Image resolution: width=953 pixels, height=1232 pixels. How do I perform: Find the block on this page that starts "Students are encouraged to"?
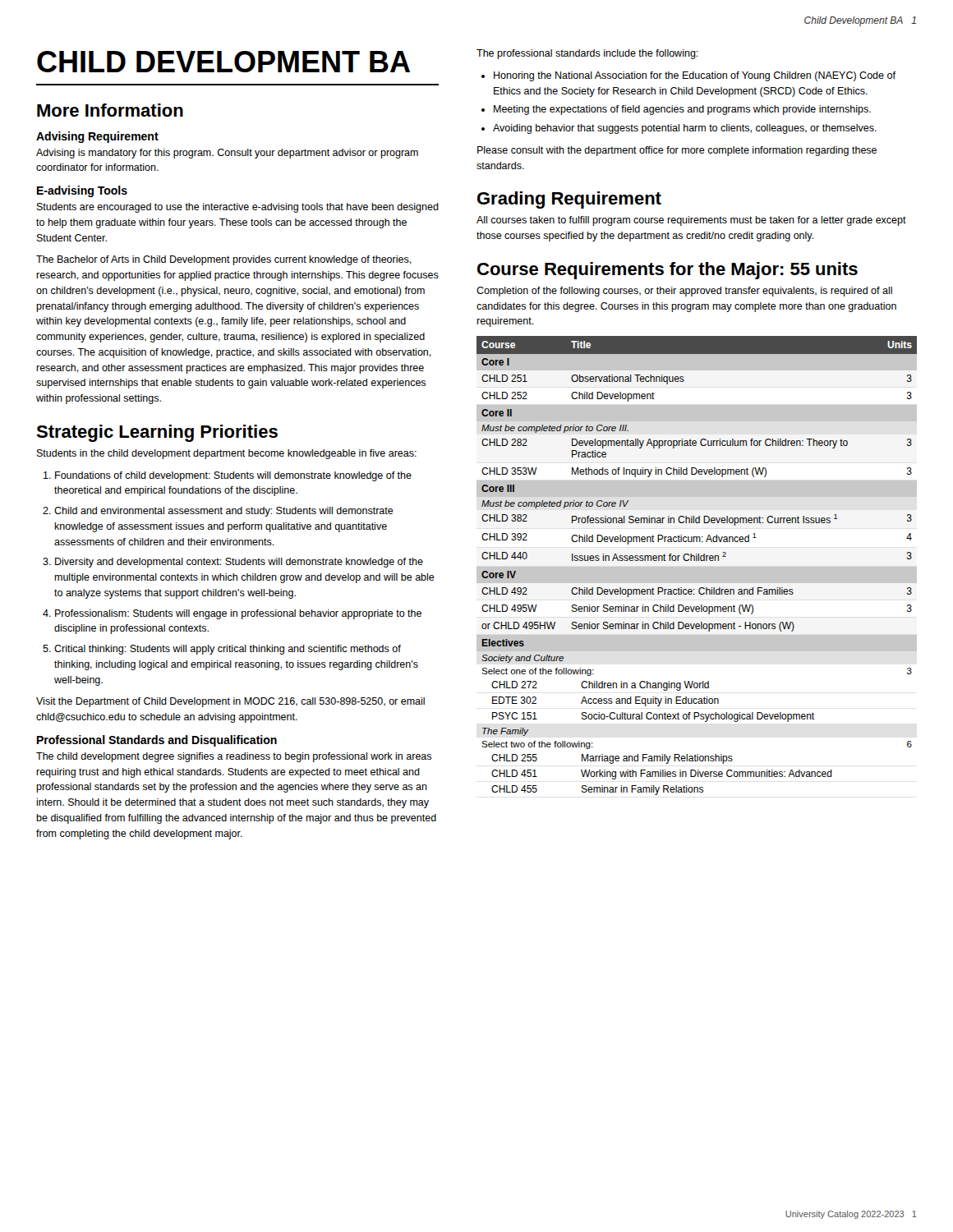[237, 222]
